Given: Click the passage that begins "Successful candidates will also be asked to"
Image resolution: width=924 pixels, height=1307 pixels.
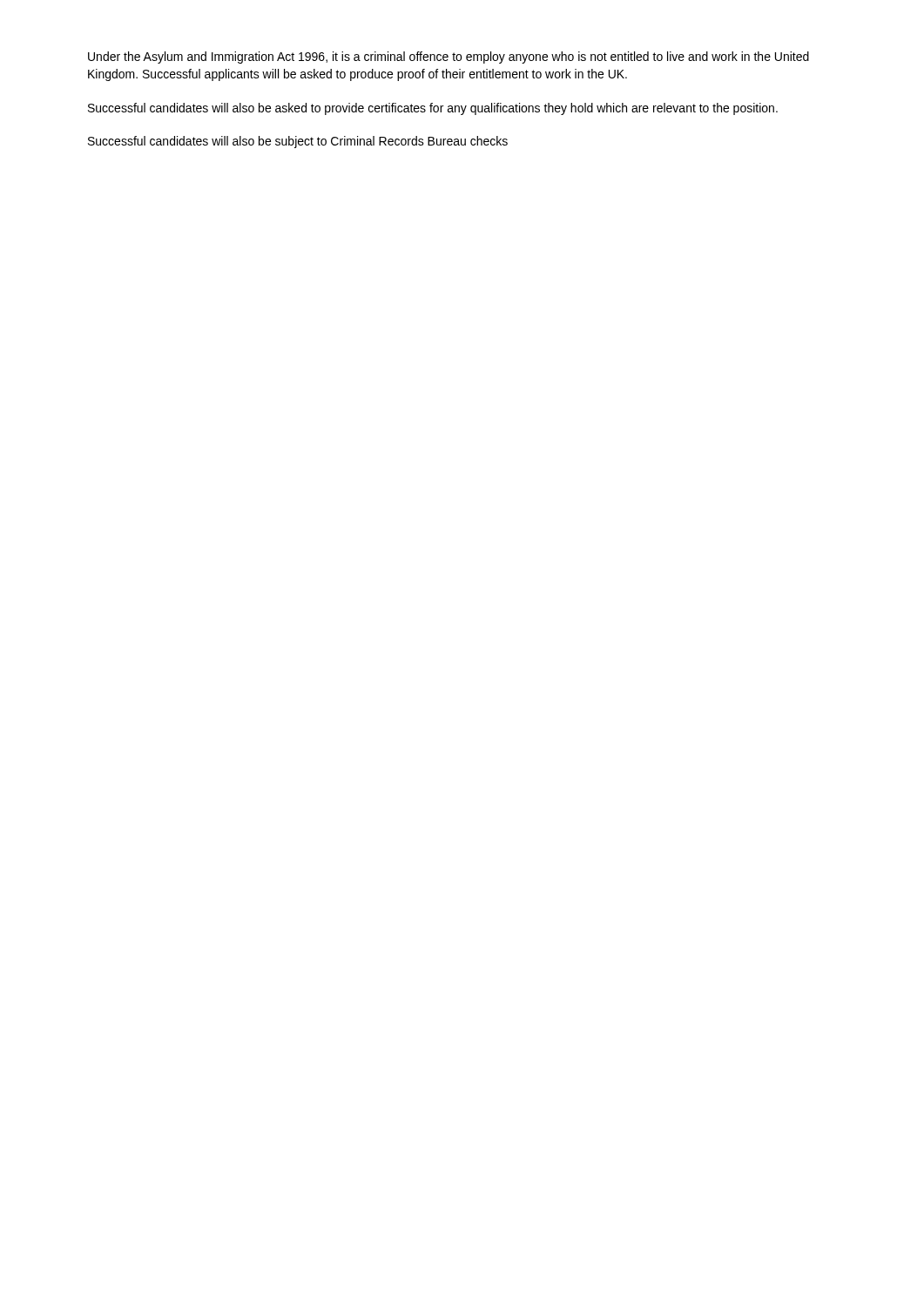Looking at the screenshot, I should (x=433, y=108).
